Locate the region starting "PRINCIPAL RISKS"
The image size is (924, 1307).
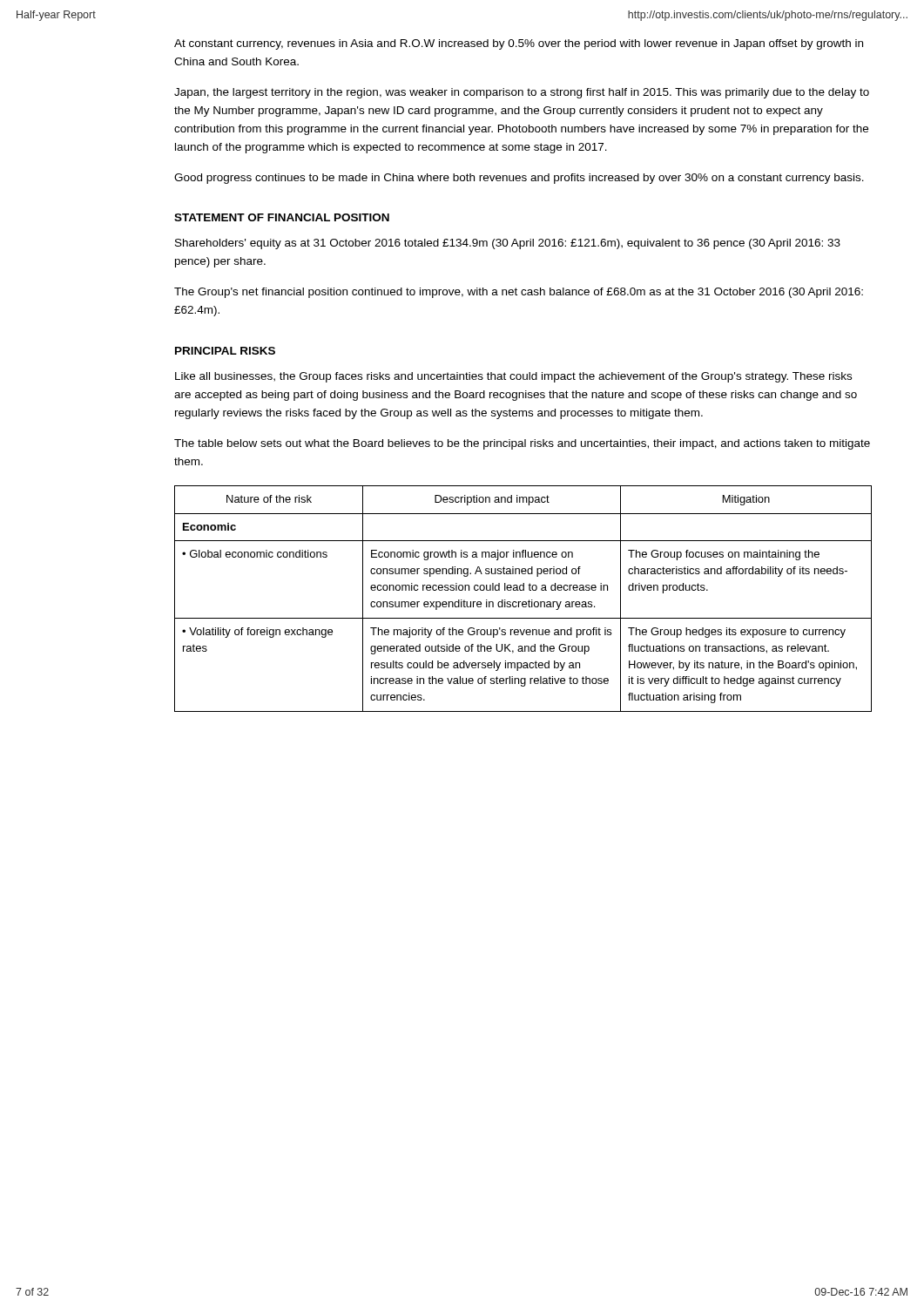pos(225,351)
